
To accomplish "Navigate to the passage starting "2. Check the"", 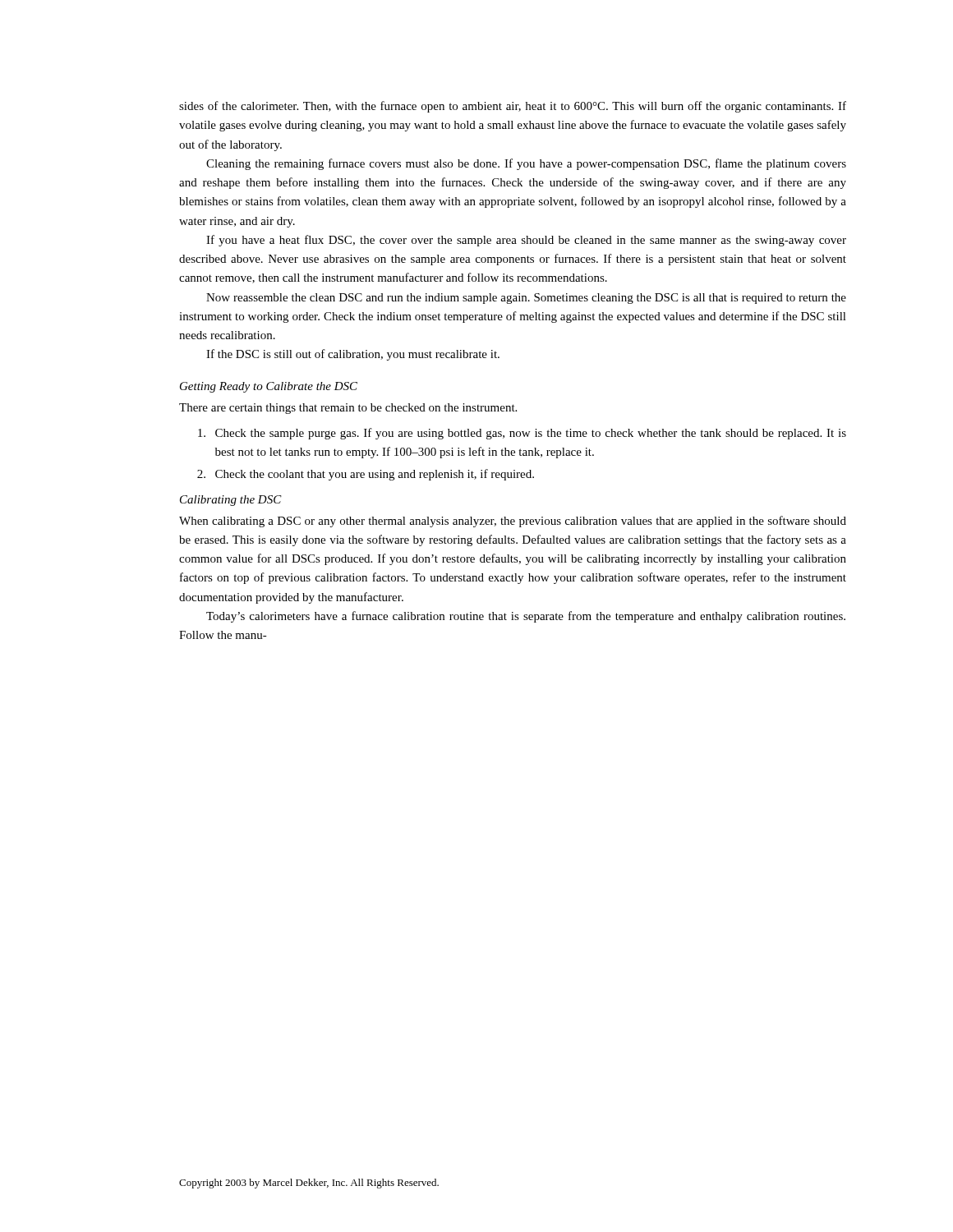I will tap(513, 475).
